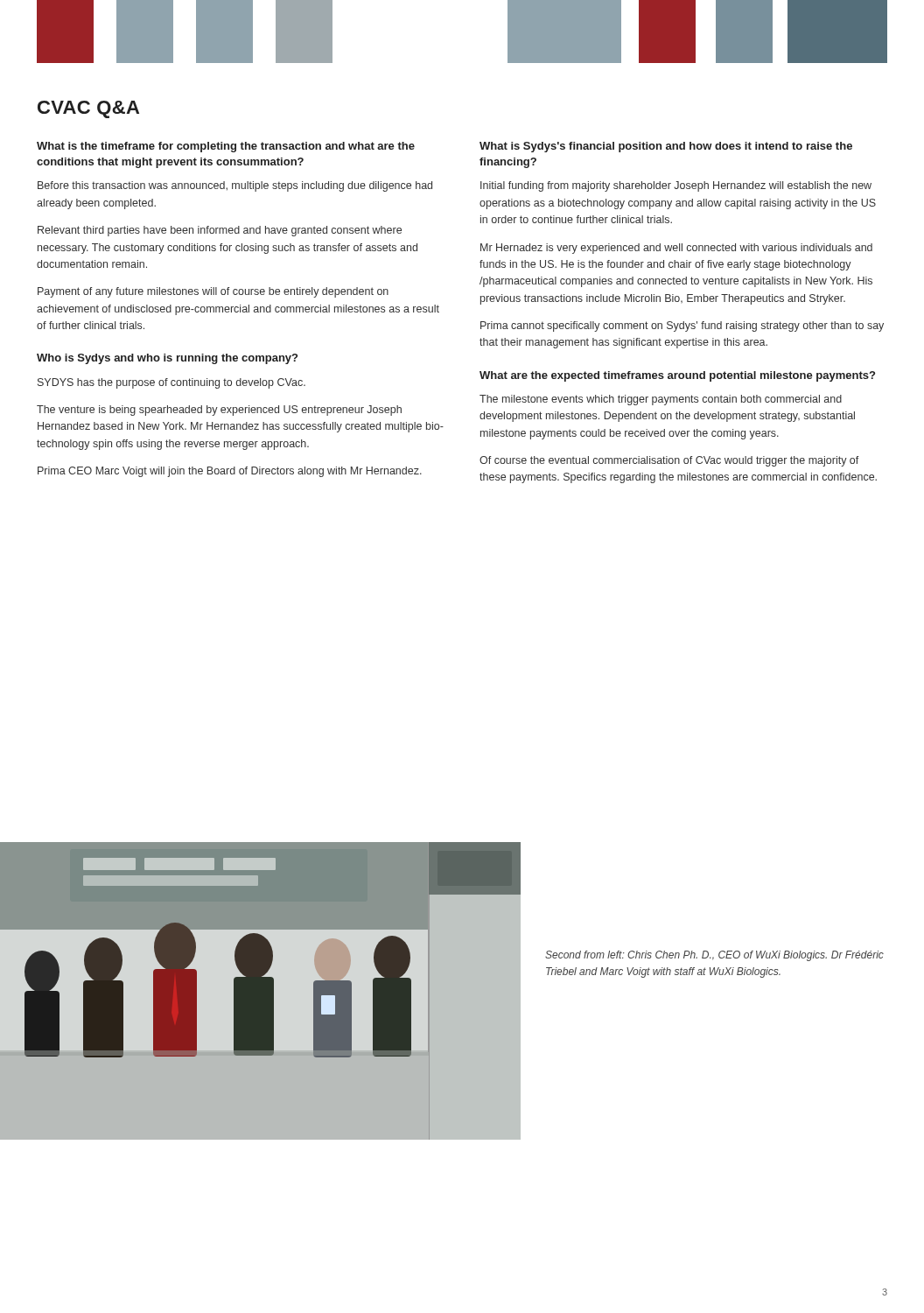Select the passage starting "Second from left: Chris Chen Ph. D., CEO"

pyautogui.click(x=716, y=964)
